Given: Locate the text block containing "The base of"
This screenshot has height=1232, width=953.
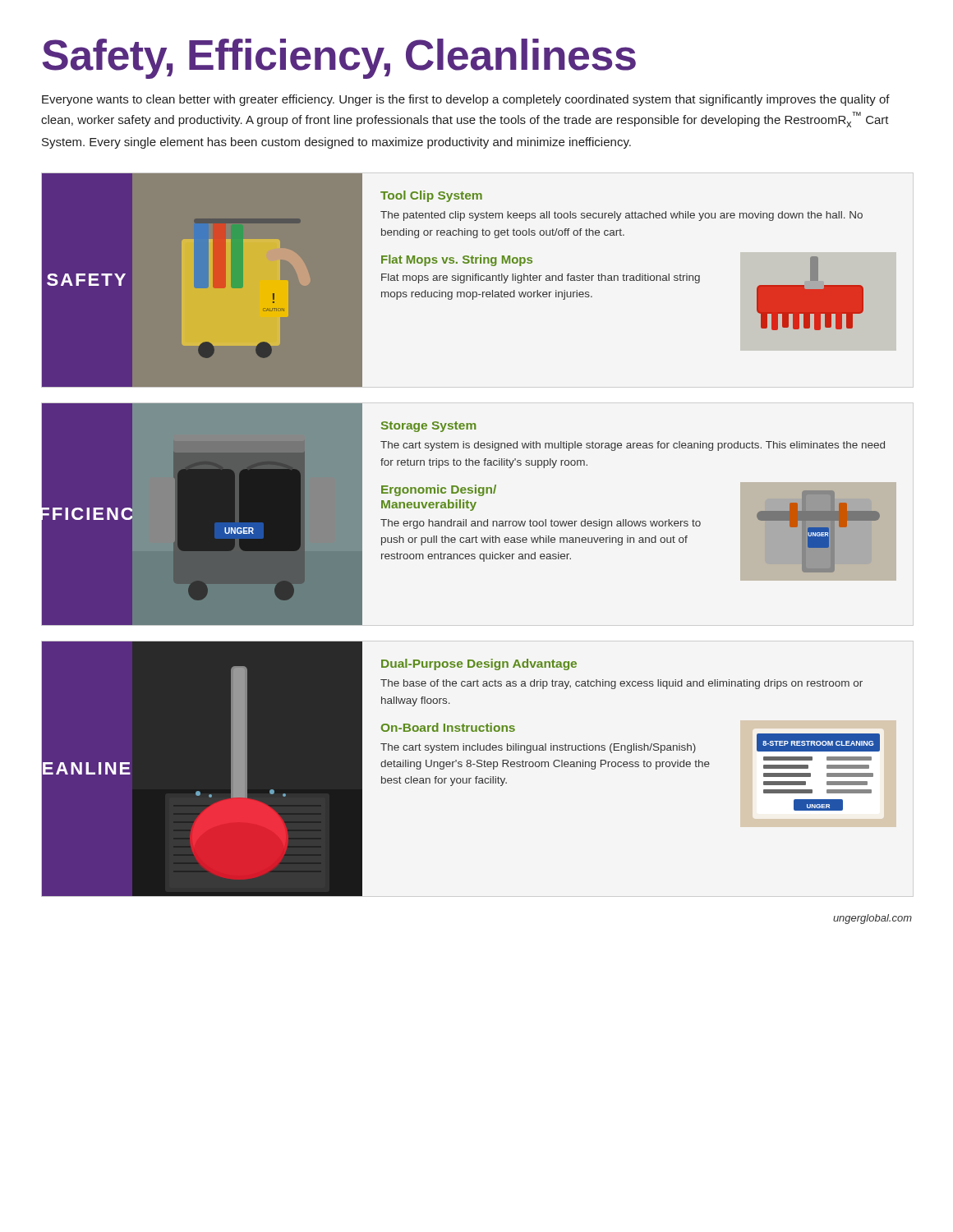Looking at the screenshot, I should (x=638, y=692).
